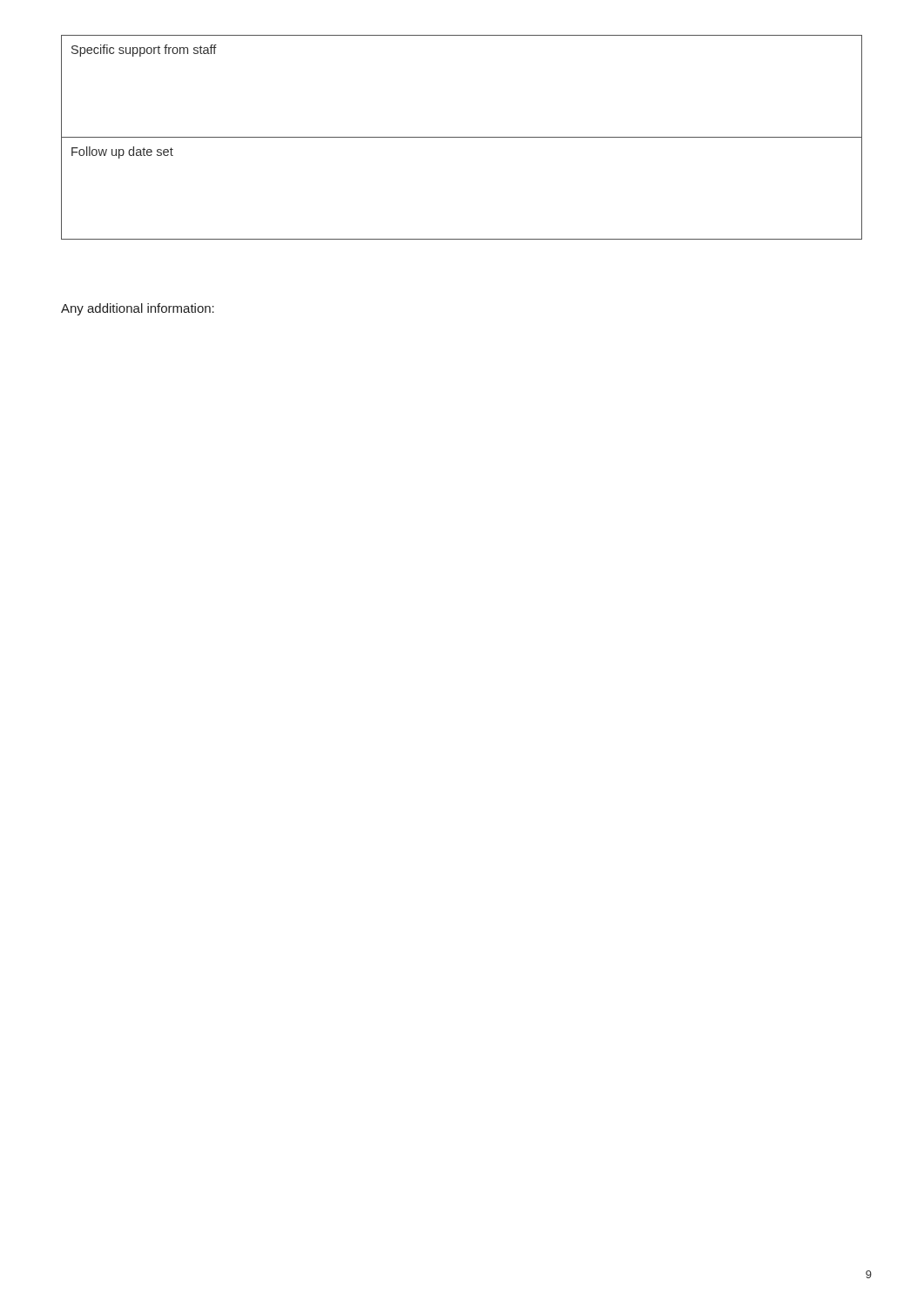Find the table that mentions "Specific support from"
The height and width of the screenshot is (1307, 924).
462,137
